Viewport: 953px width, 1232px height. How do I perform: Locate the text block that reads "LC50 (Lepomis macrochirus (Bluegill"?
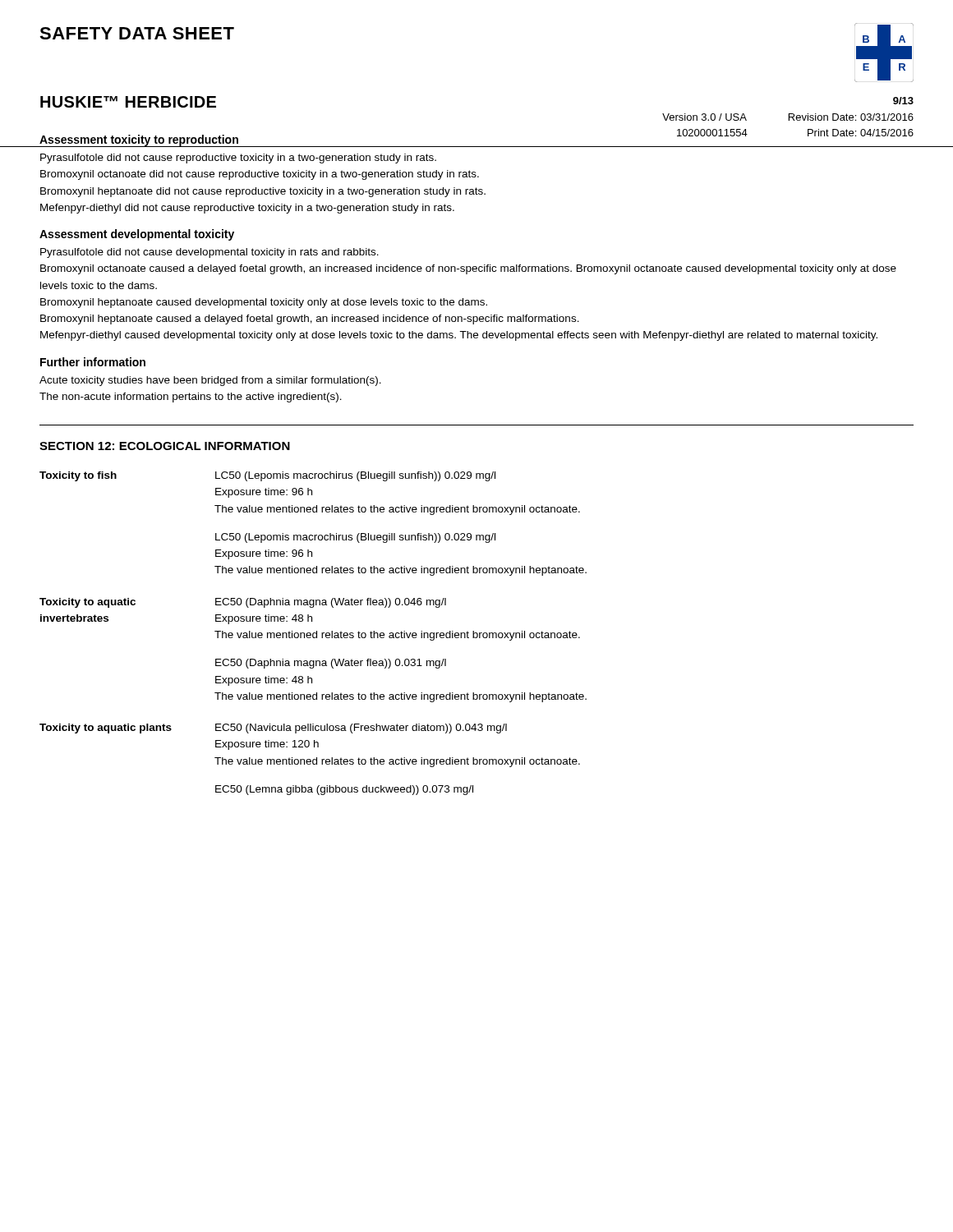point(564,523)
